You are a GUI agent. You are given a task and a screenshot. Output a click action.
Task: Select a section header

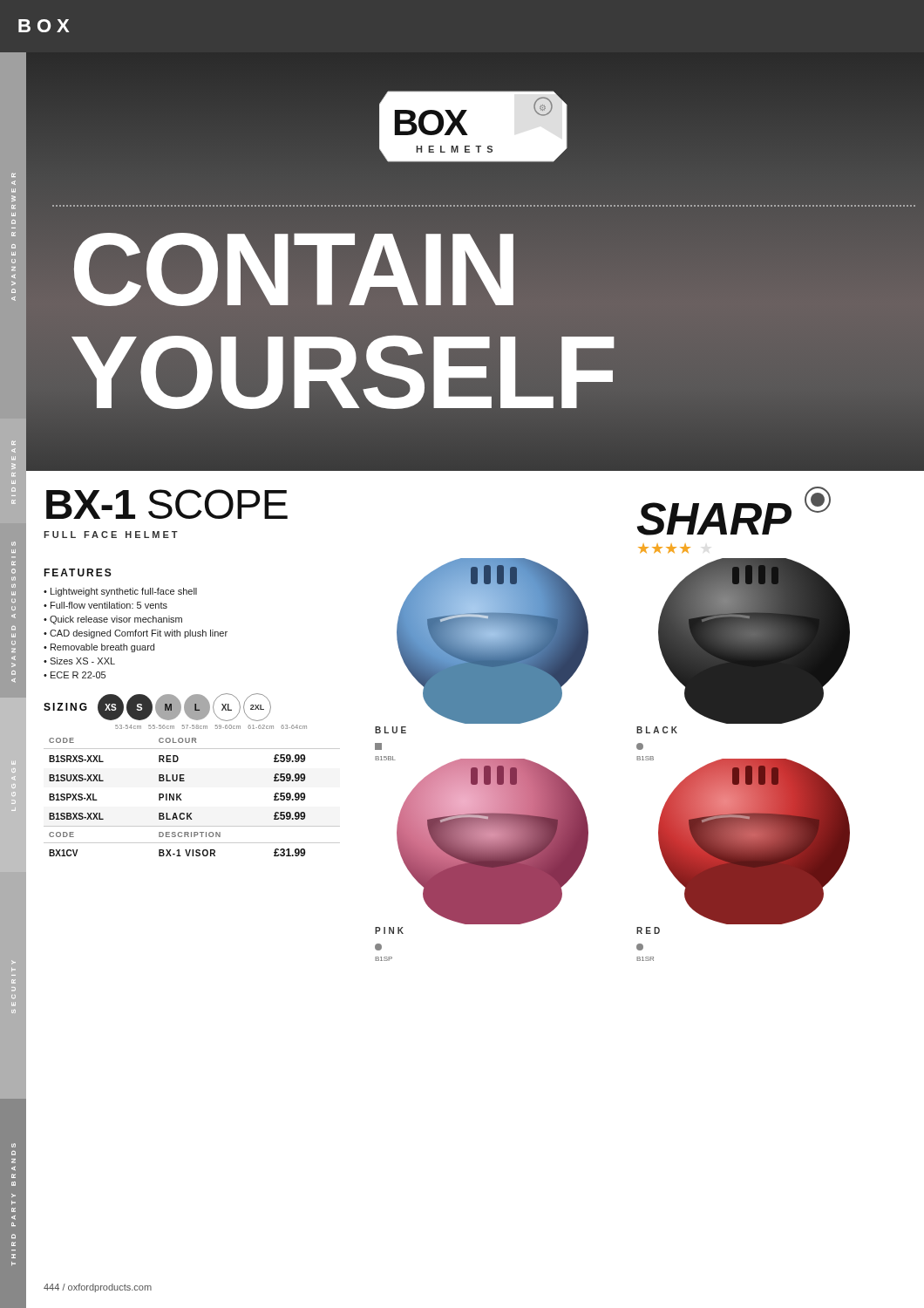coord(78,573)
